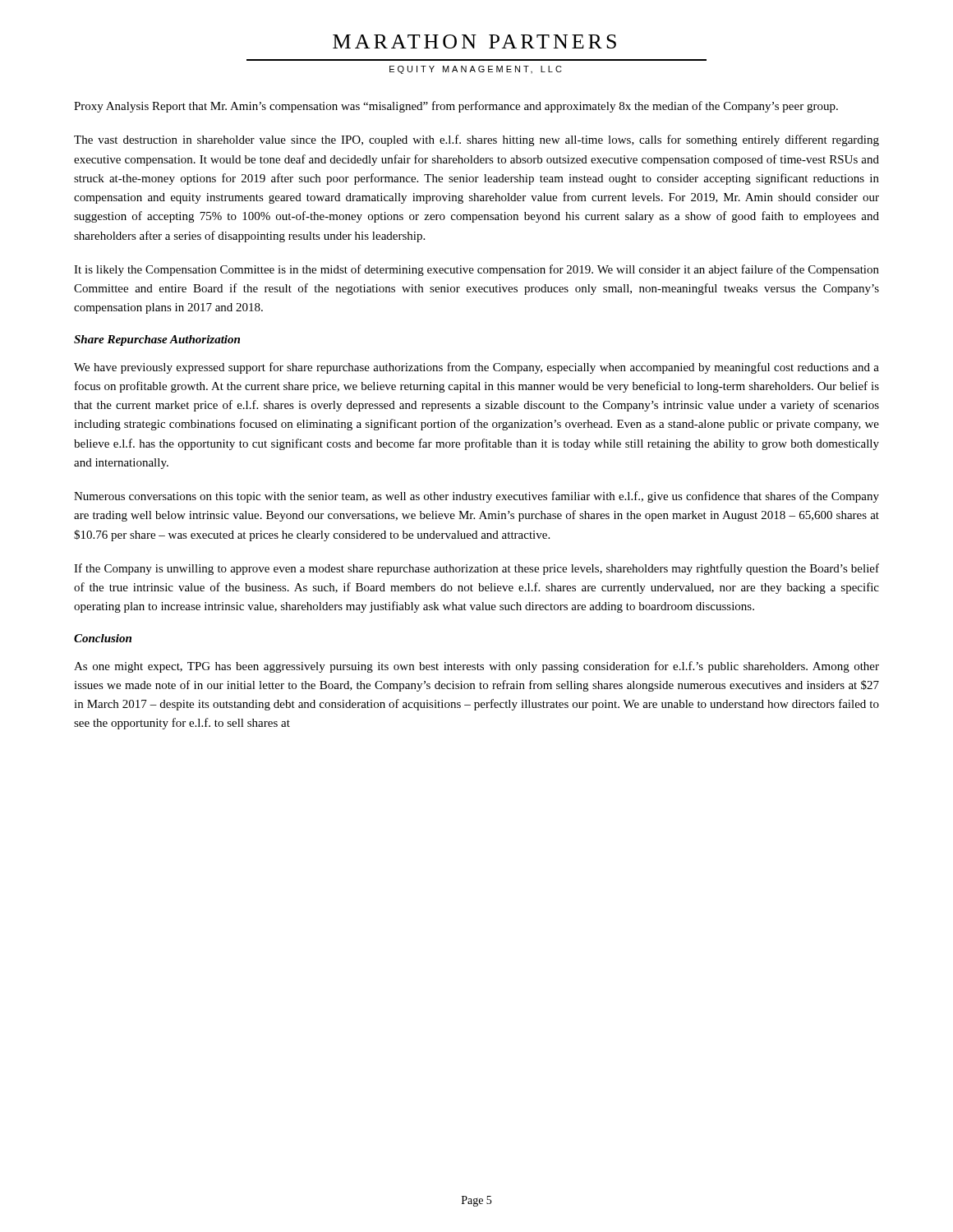Point to the text starting "Numerous conversations on this topic with the senior"
Image resolution: width=953 pixels, height=1232 pixels.
pyautogui.click(x=476, y=515)
